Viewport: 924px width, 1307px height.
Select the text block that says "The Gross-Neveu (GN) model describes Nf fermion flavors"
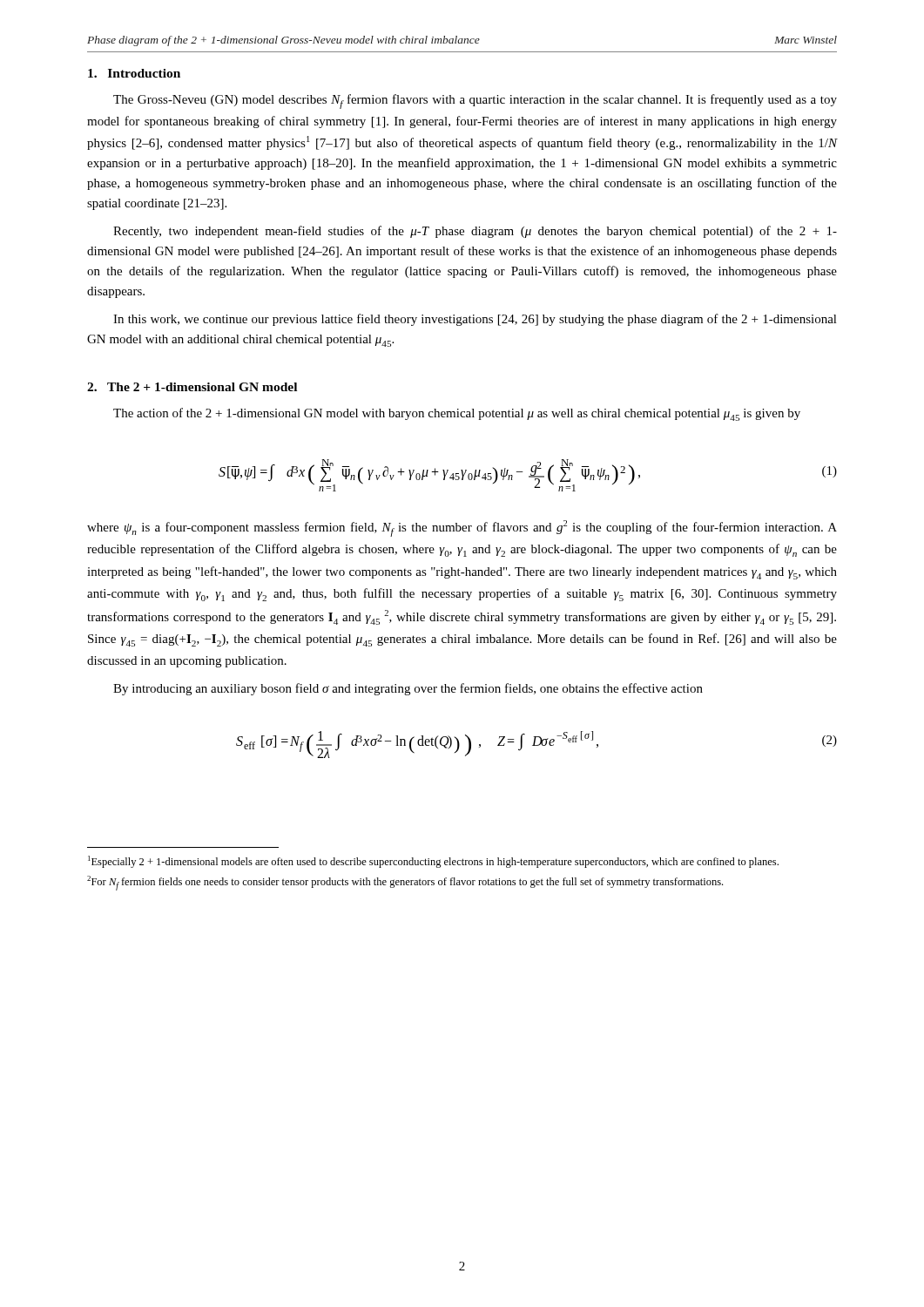[462, 151]
